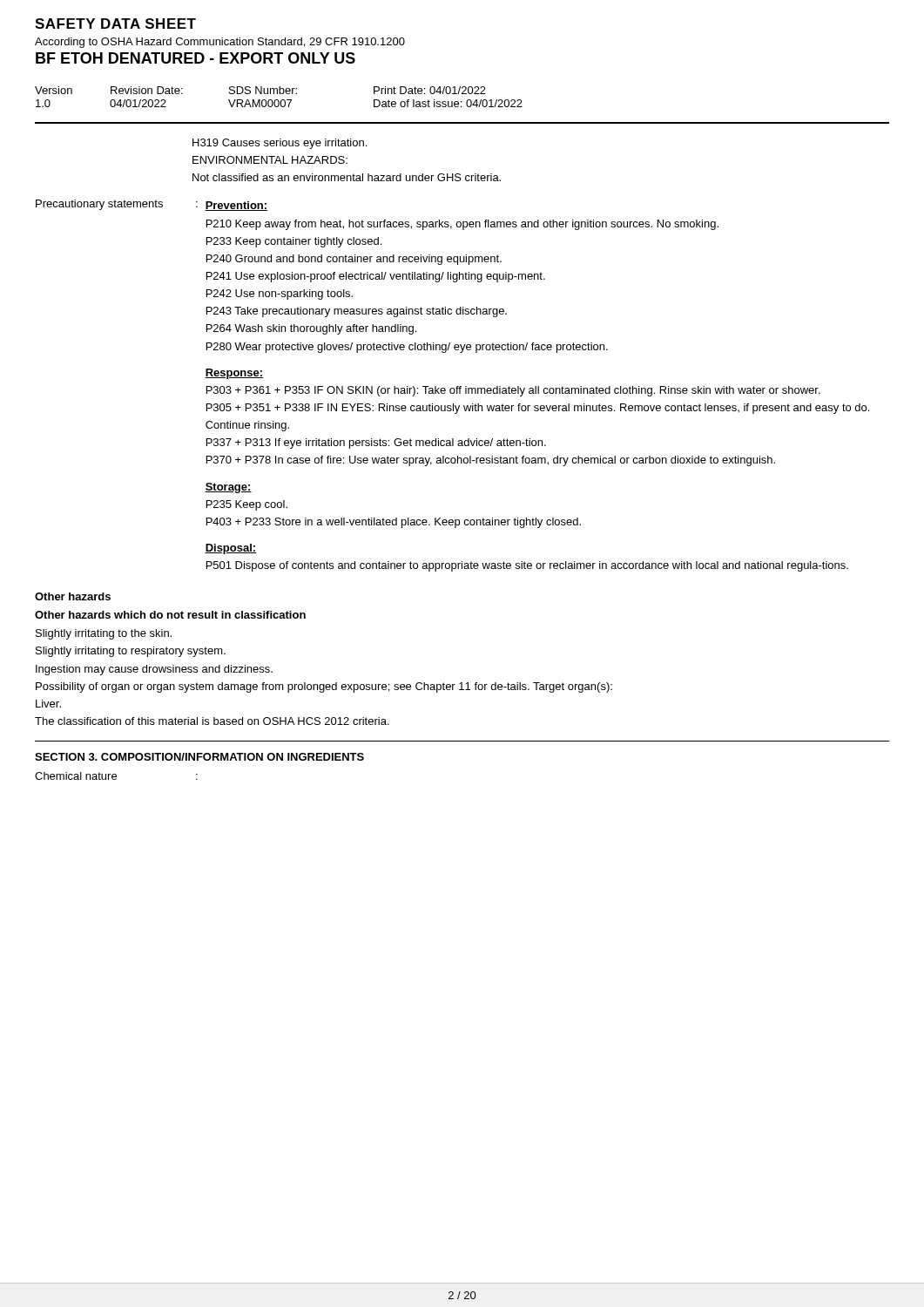Where is the passage that starts "Prevention: P210 Keep"?

point(462,276)
